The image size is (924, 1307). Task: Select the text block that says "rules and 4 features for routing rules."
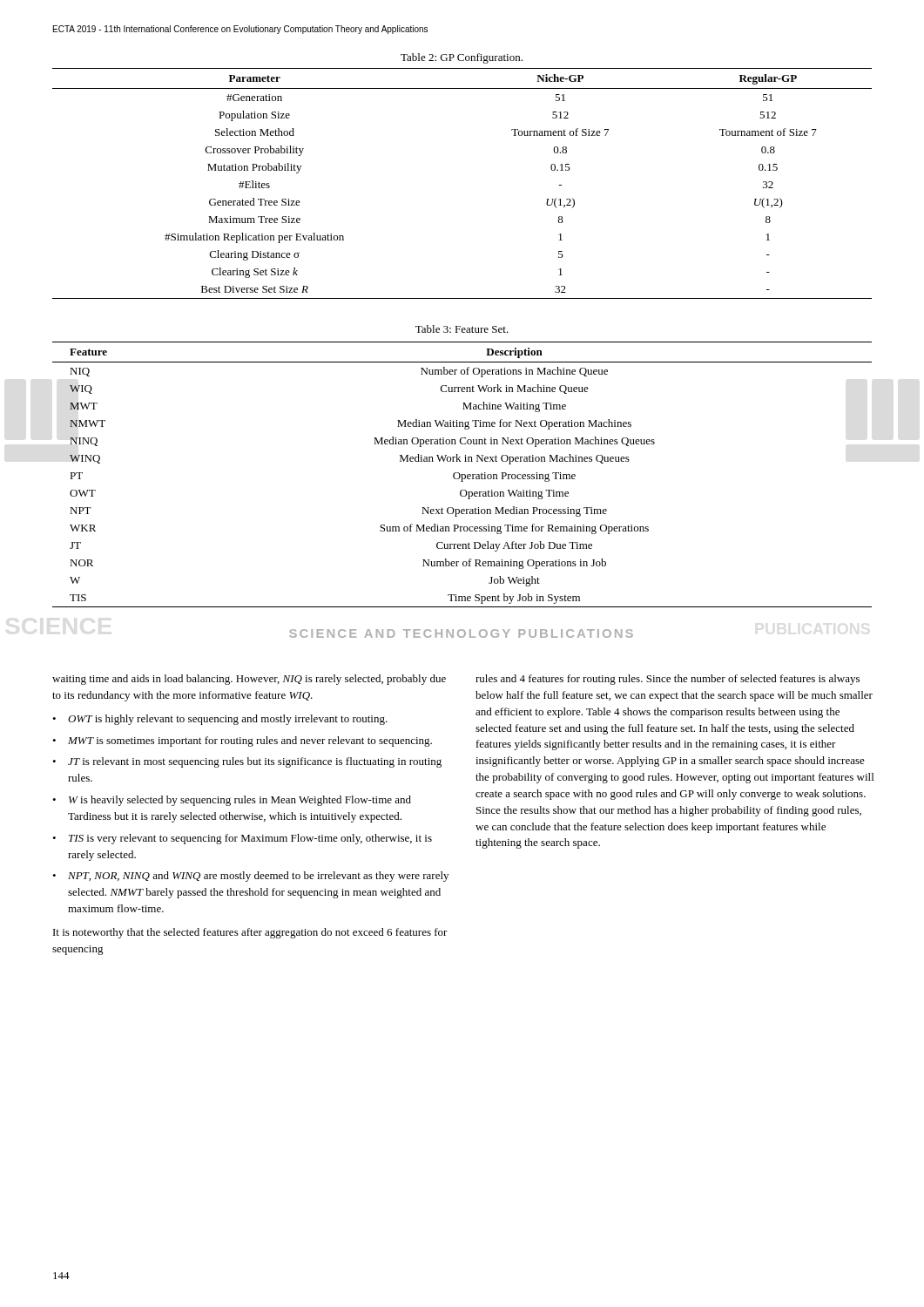tap(675, 760)
